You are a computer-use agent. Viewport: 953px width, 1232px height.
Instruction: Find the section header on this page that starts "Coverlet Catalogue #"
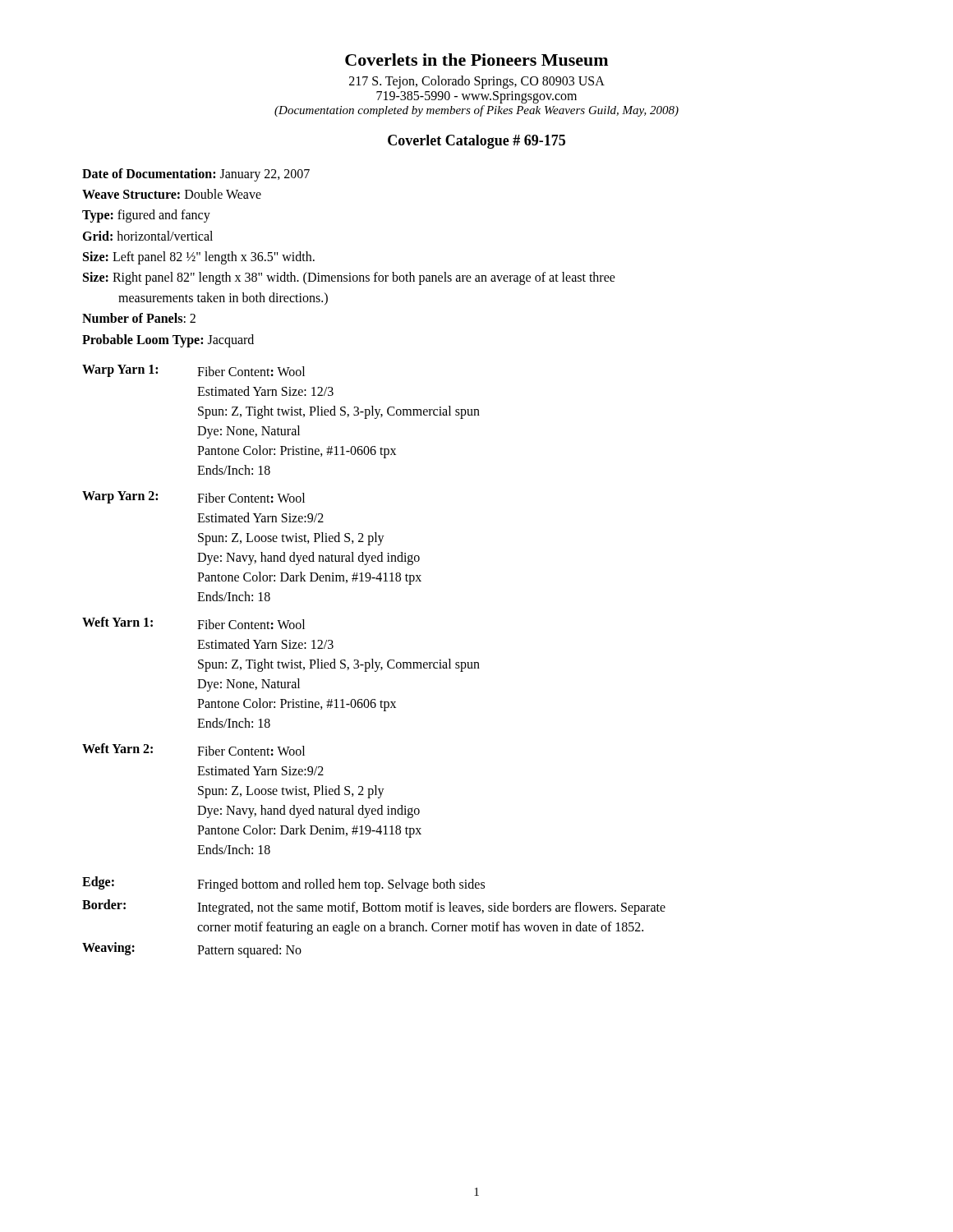click(x=476, y=140)
